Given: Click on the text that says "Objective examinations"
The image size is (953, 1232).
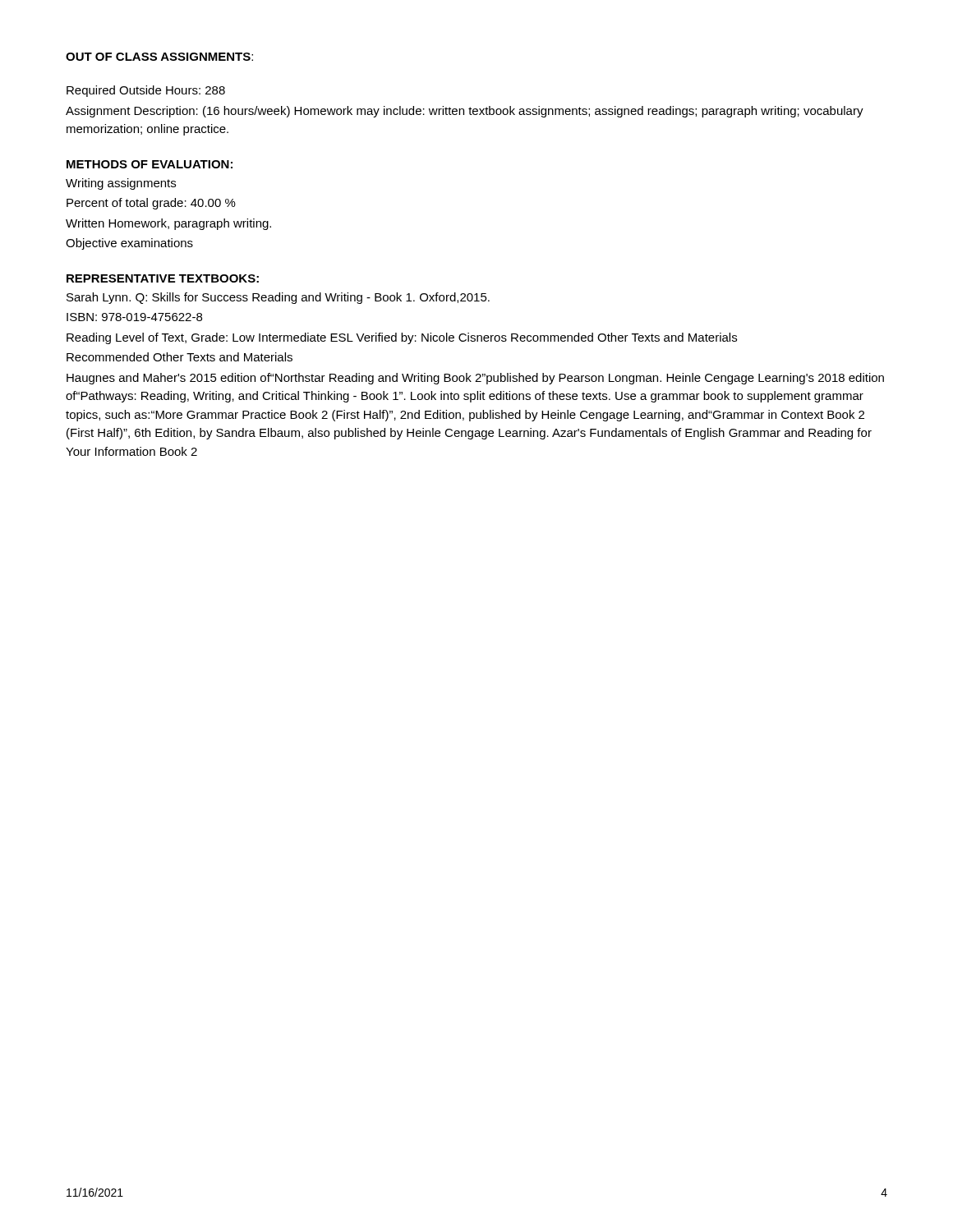Looking at the screenshot, I should 129,243.
